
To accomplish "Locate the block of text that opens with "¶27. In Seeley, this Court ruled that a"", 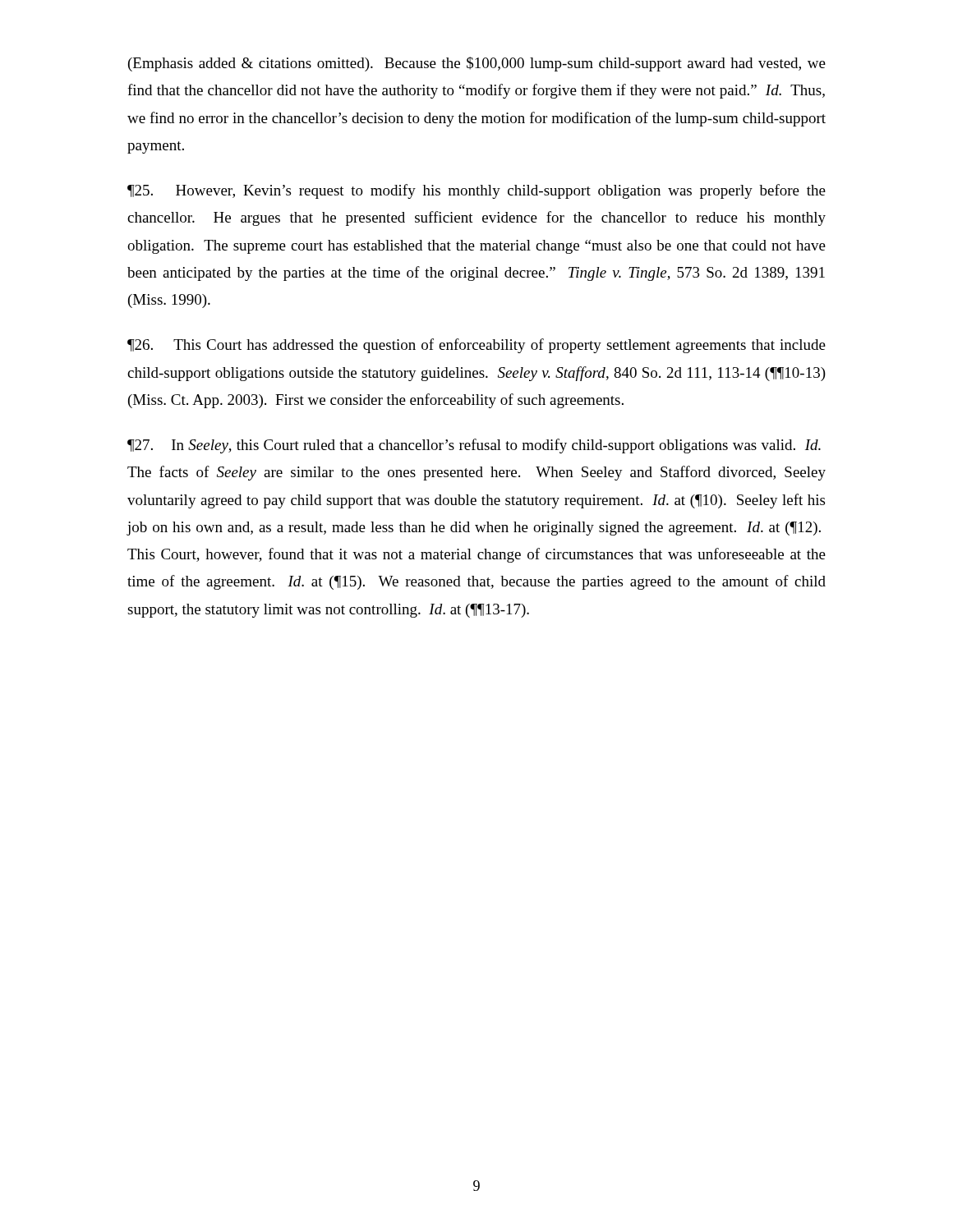I will point(476,527).
